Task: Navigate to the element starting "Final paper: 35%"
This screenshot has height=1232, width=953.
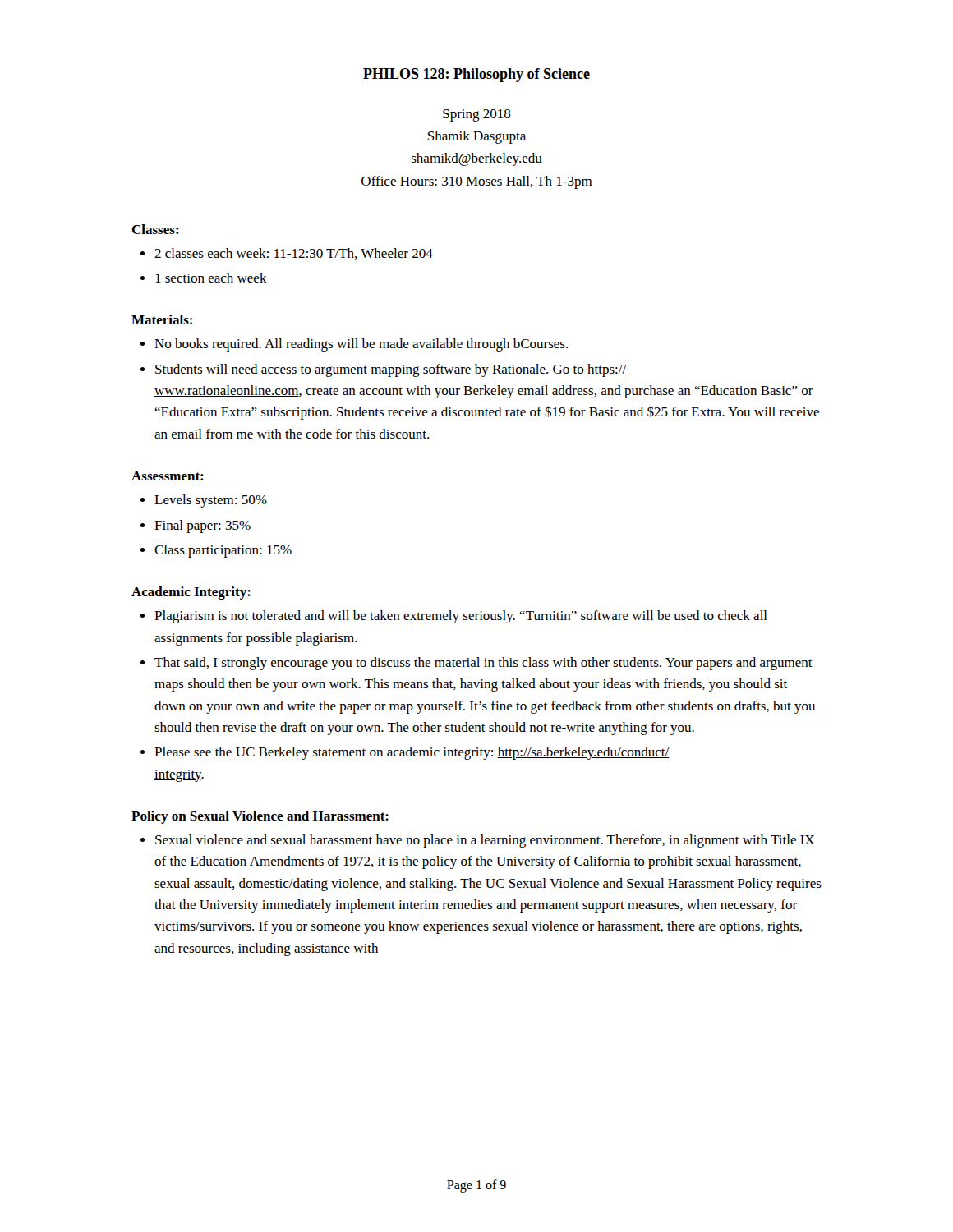Action: tap(203, 525)
